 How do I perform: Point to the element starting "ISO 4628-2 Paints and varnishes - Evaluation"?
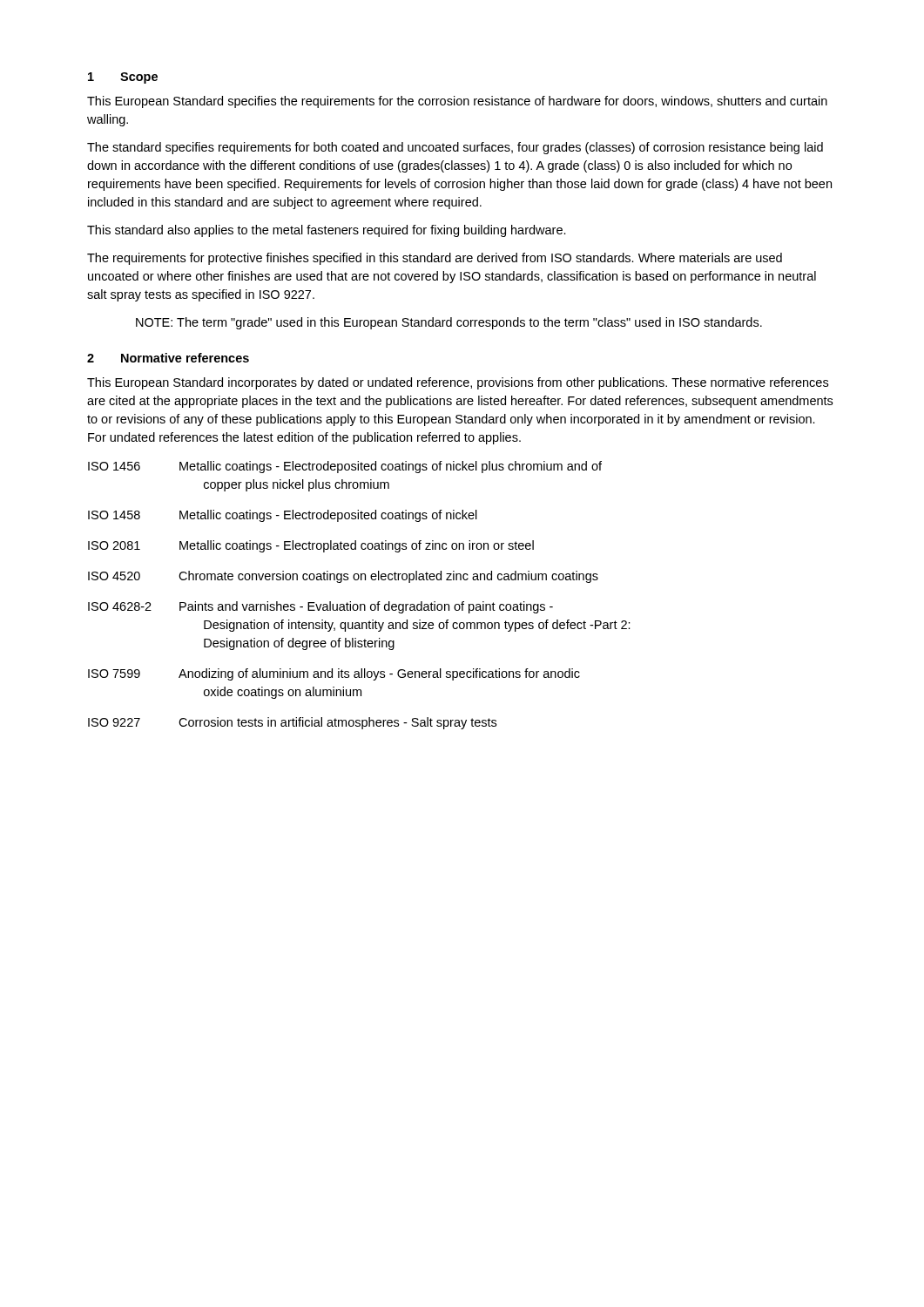[462, 625]
